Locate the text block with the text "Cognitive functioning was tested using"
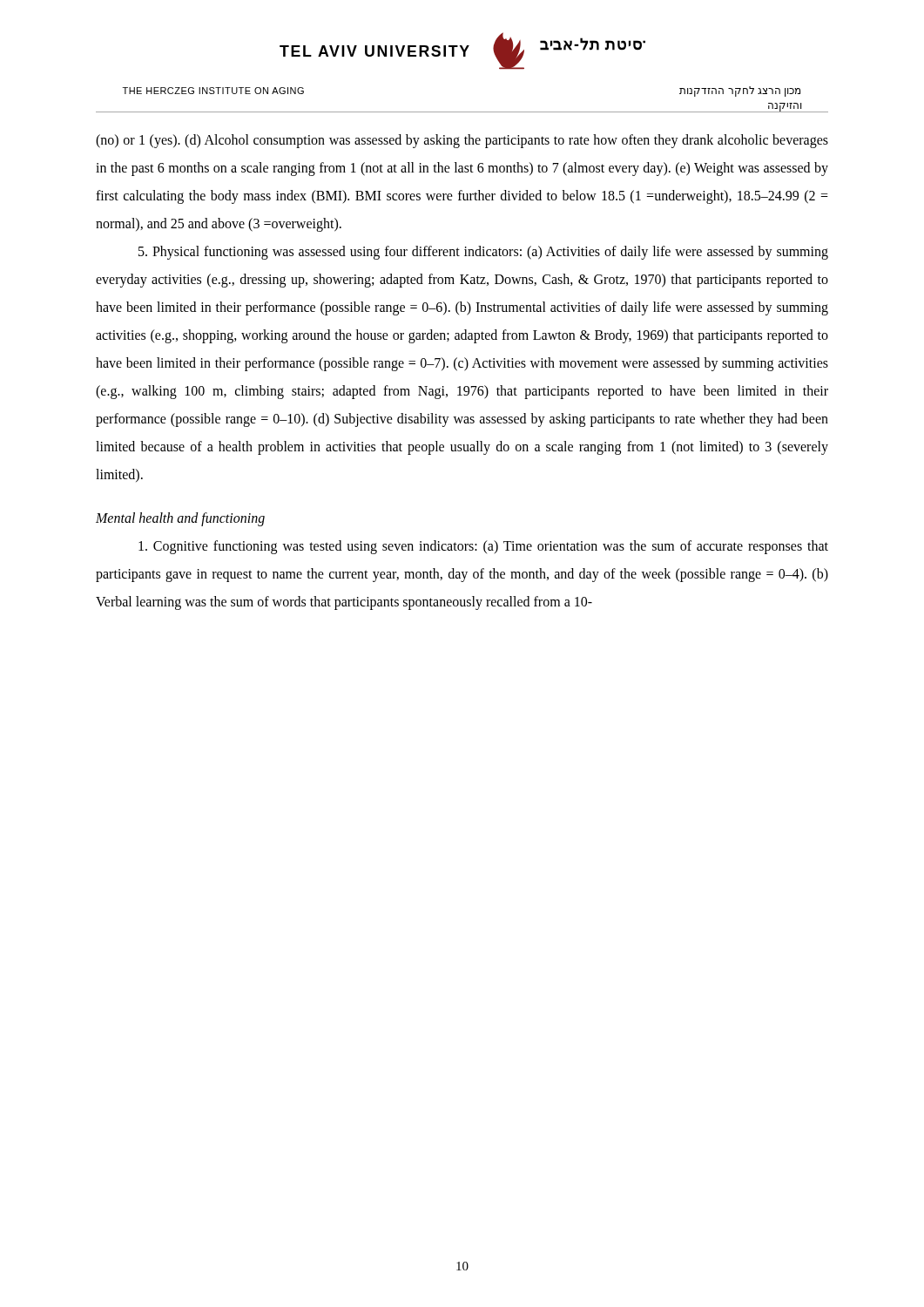Screen dimensions: 1307x924 click(462, 574)
